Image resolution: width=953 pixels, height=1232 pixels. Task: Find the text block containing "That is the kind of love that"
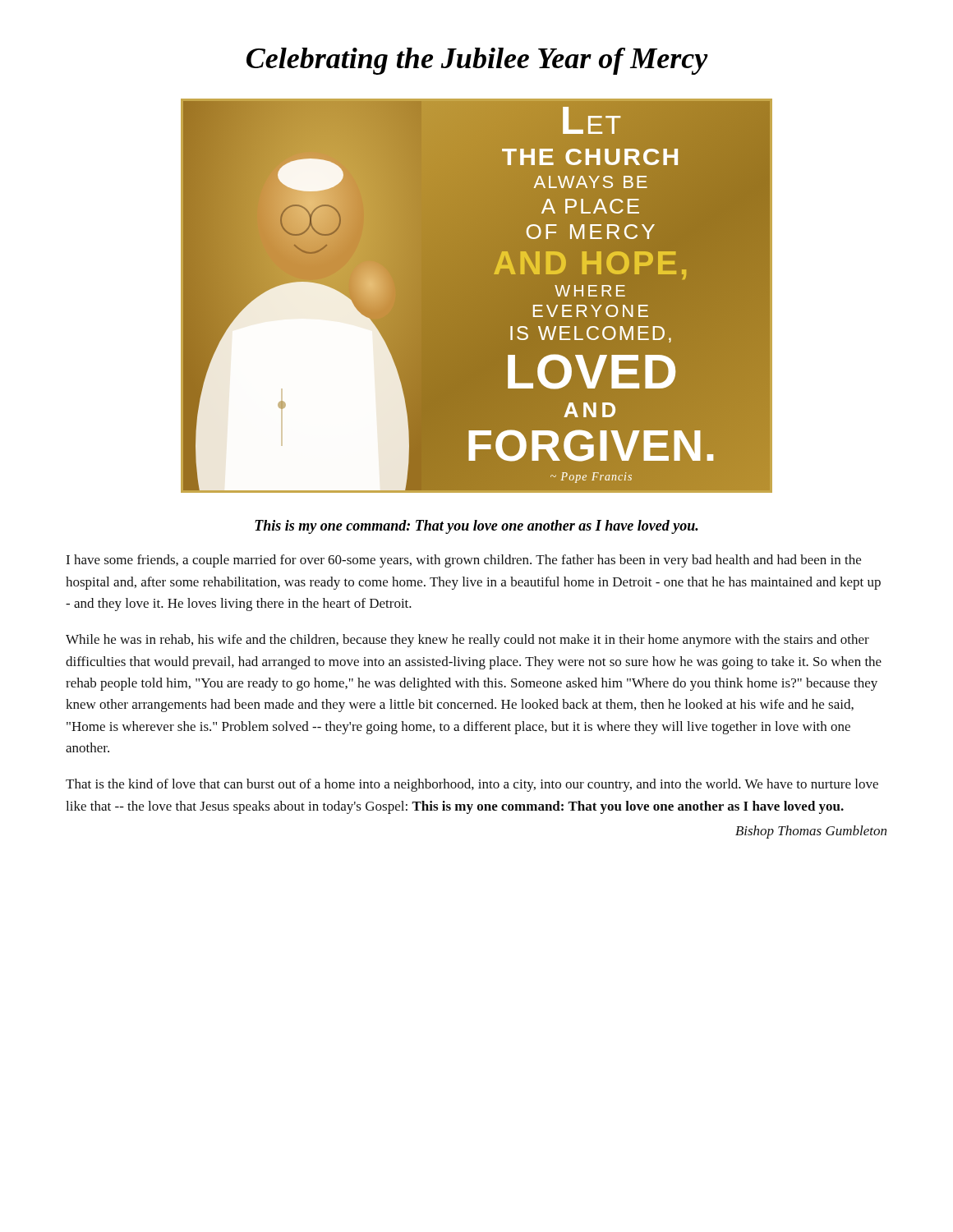click(476, 809)
